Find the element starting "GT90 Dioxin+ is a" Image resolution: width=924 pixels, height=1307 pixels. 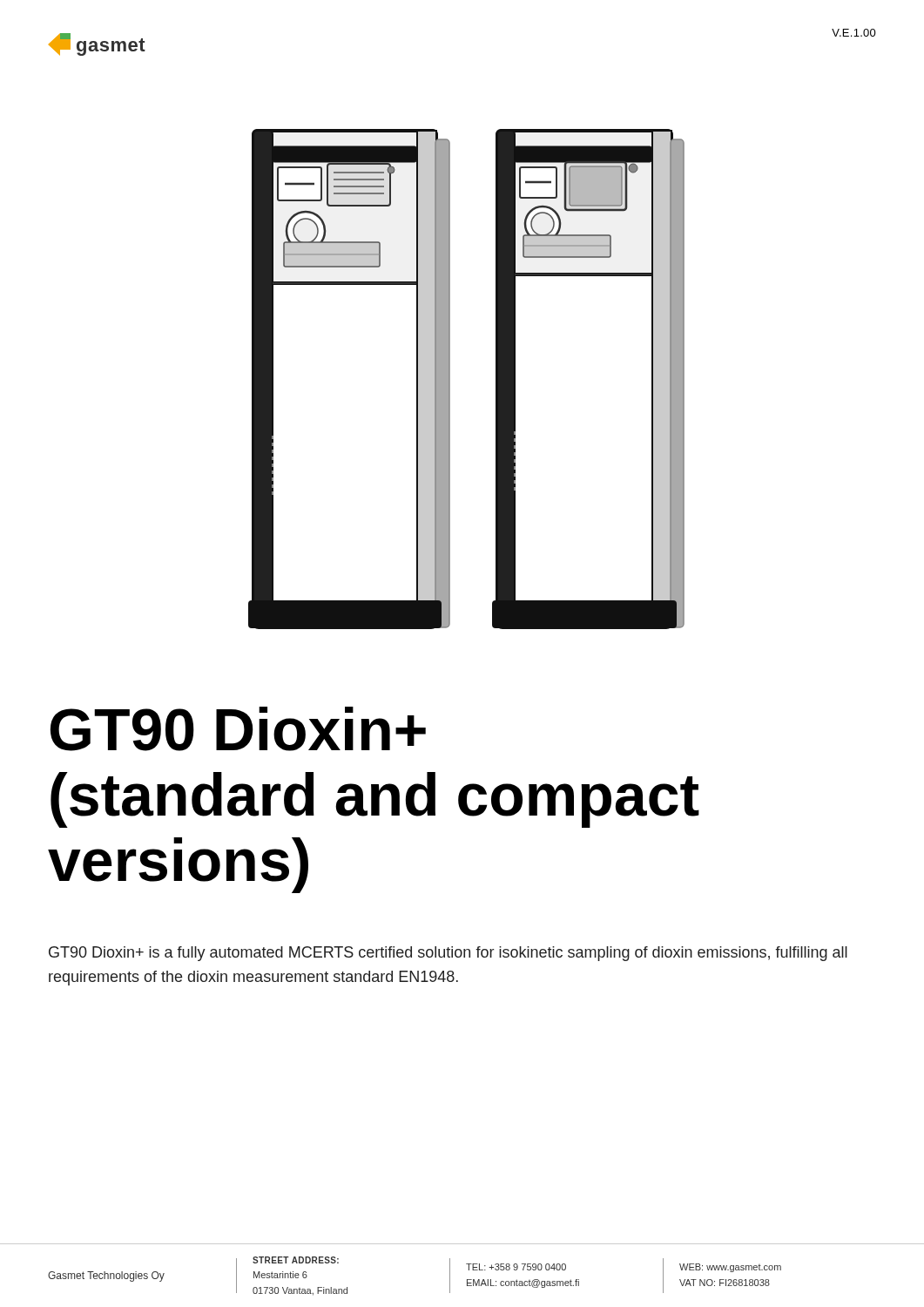pyautogui.click(x=448, y=965)
